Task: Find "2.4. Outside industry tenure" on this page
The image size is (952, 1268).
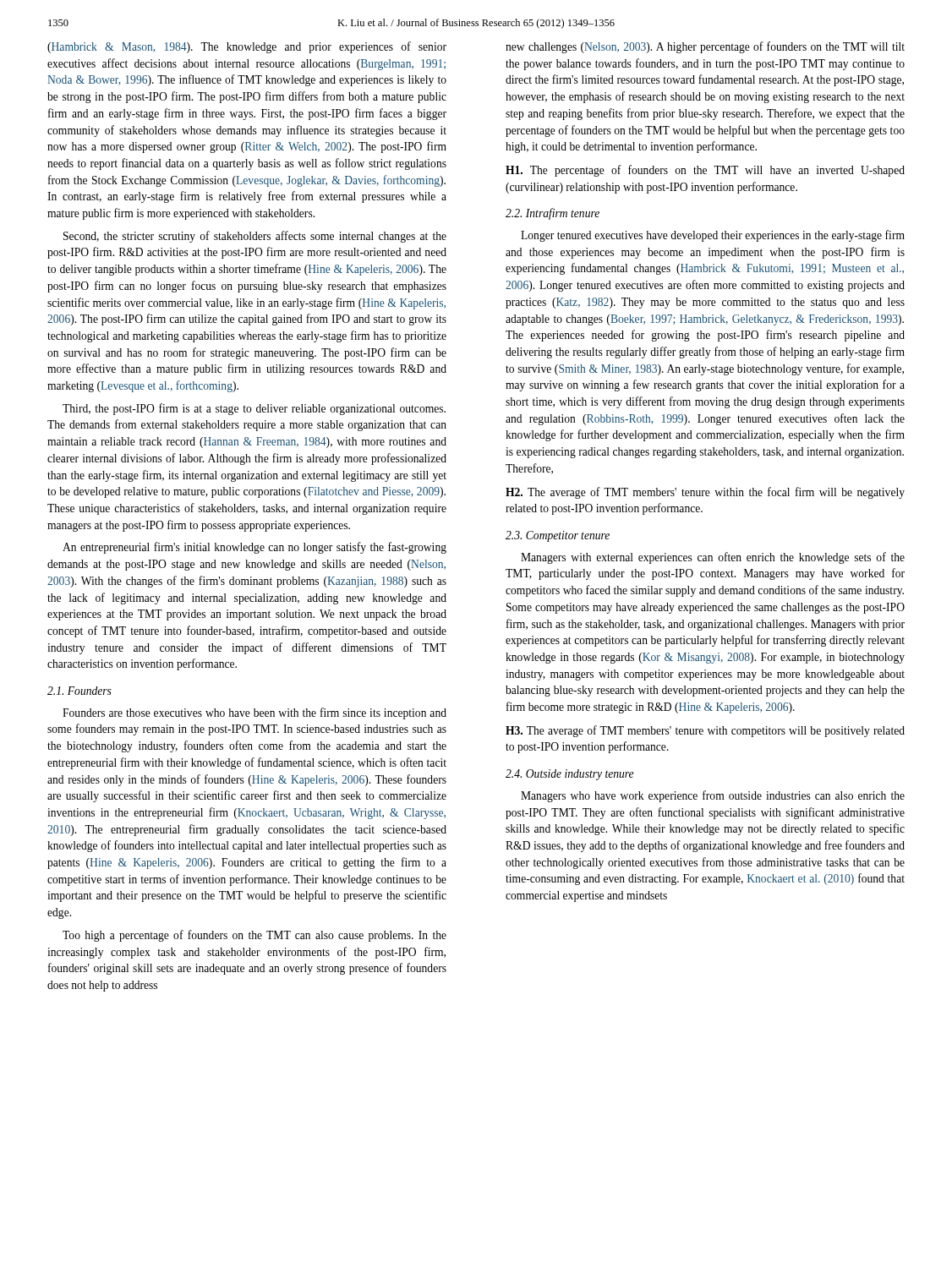Action: tap(570, 774)
